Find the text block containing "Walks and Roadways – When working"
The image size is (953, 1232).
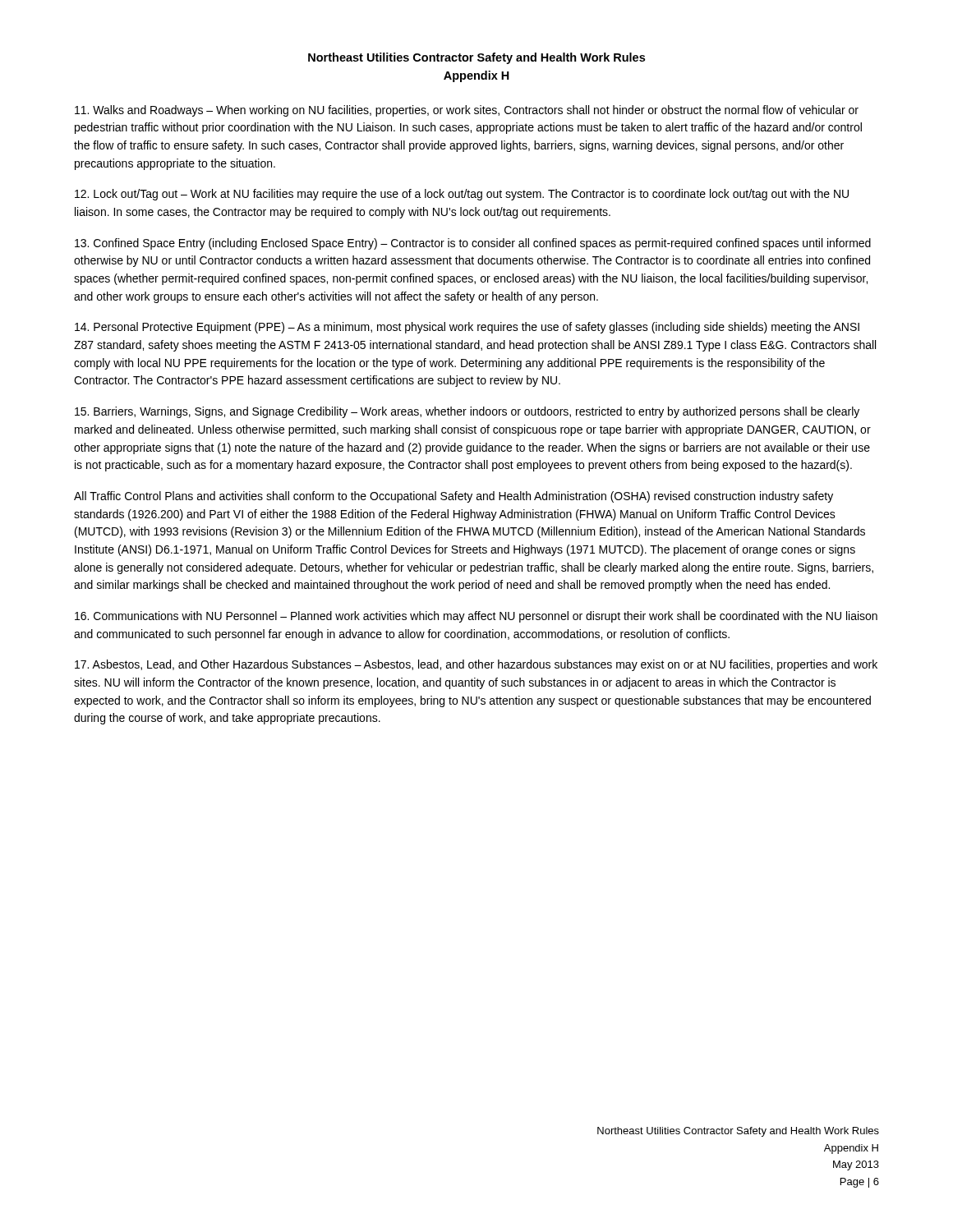468,136
